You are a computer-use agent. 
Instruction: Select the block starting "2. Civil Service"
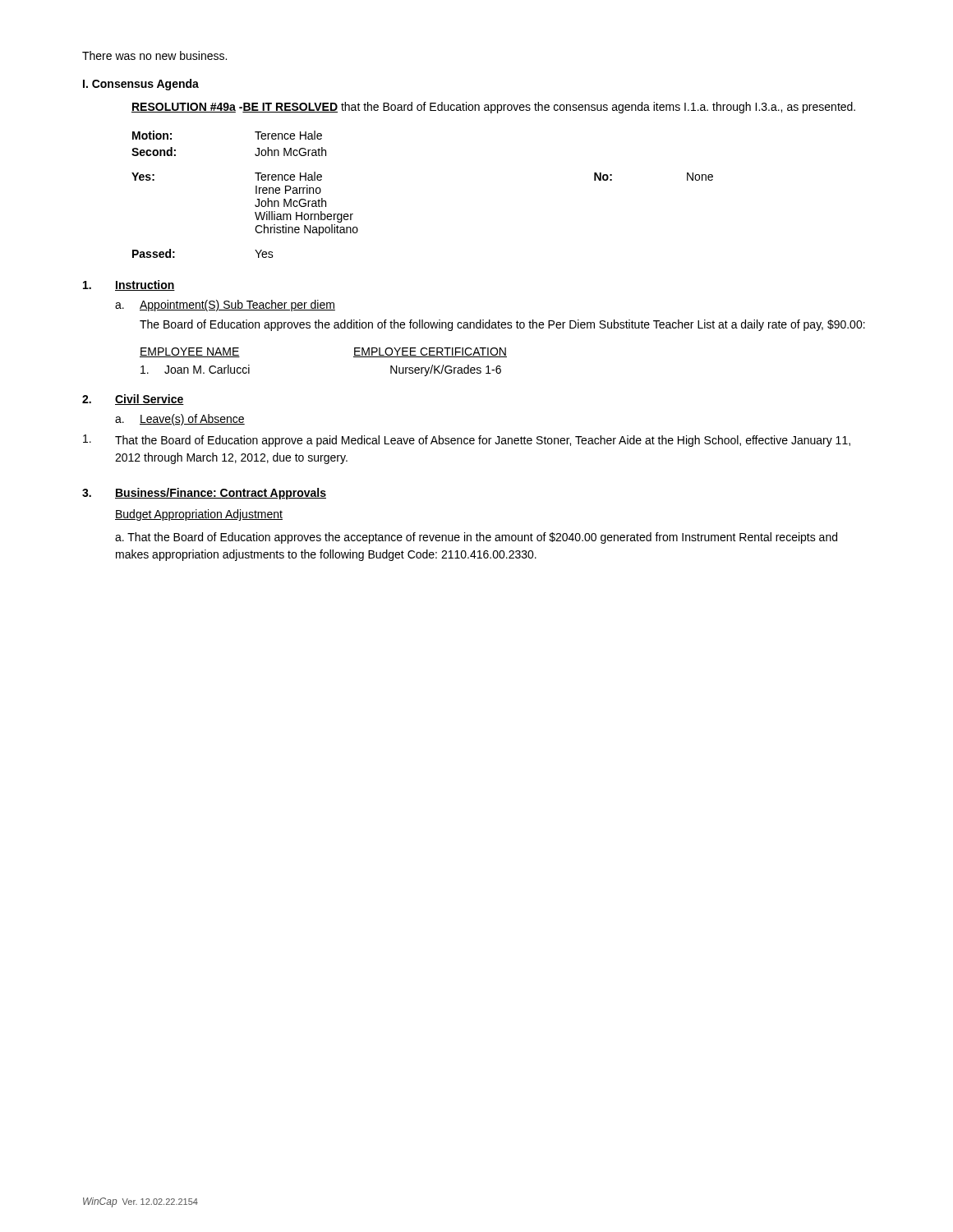click(133, 399)
